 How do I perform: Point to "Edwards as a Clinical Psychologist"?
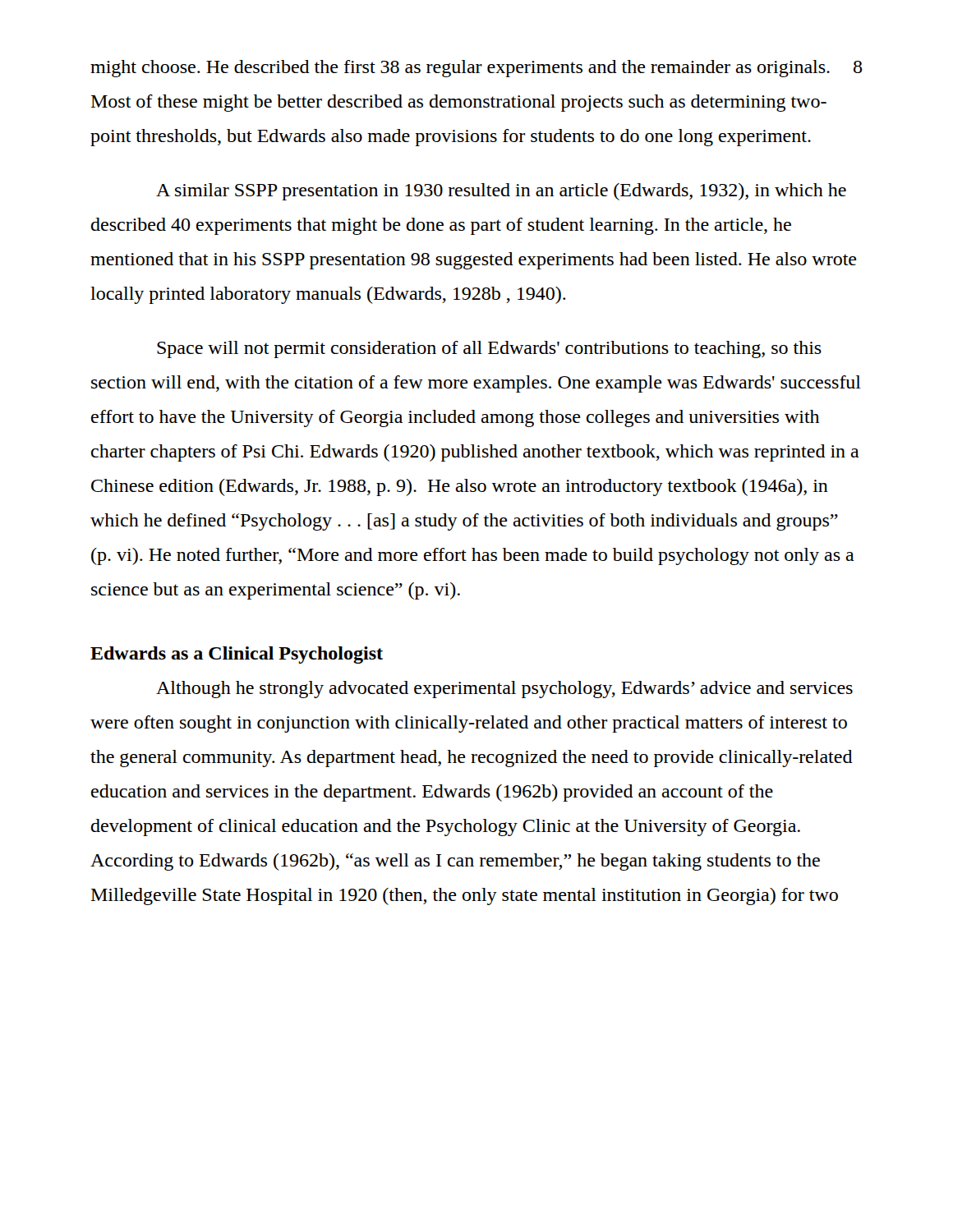[237, 653]
